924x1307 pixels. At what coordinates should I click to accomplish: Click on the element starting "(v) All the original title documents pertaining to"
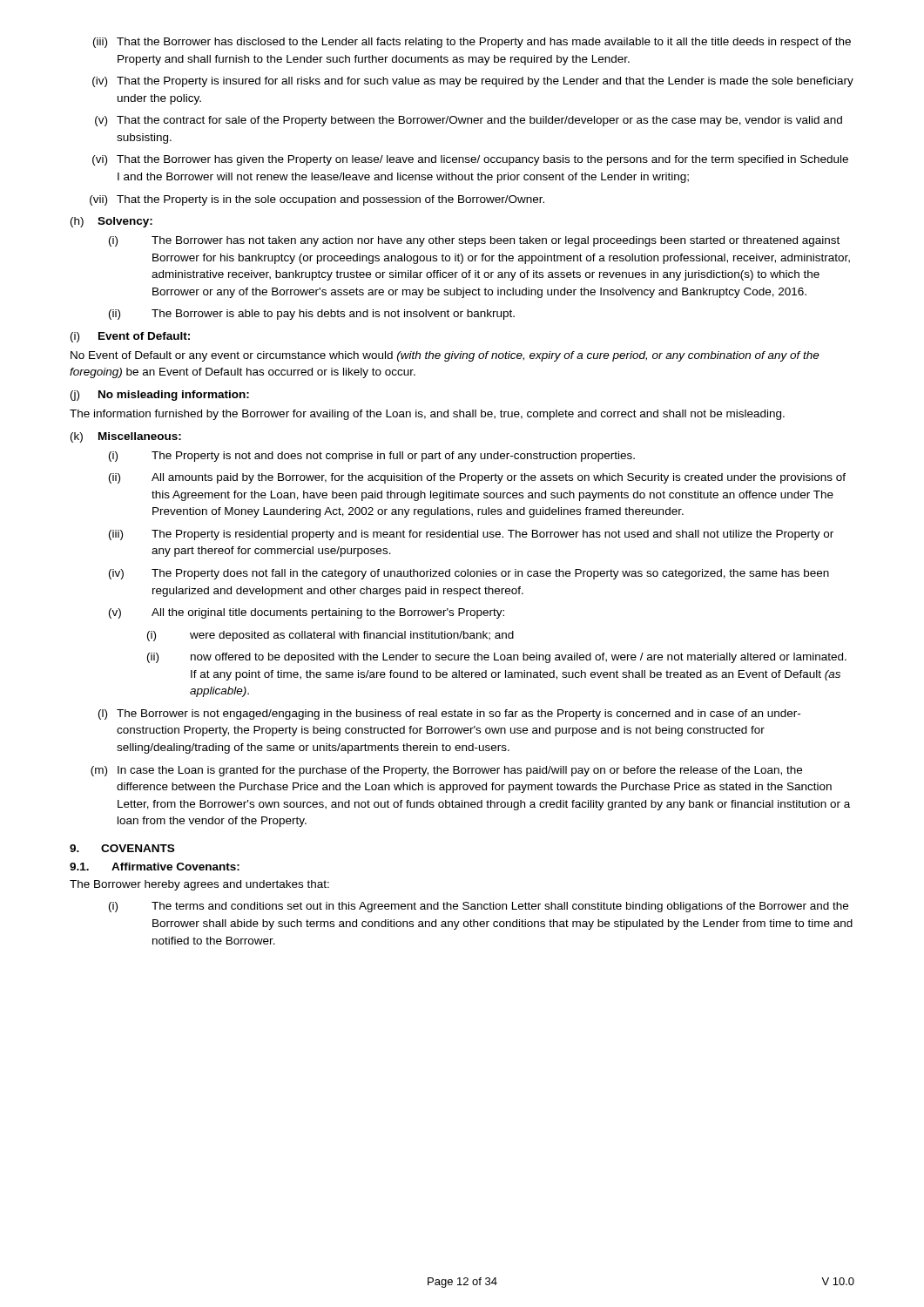(462, 612)
